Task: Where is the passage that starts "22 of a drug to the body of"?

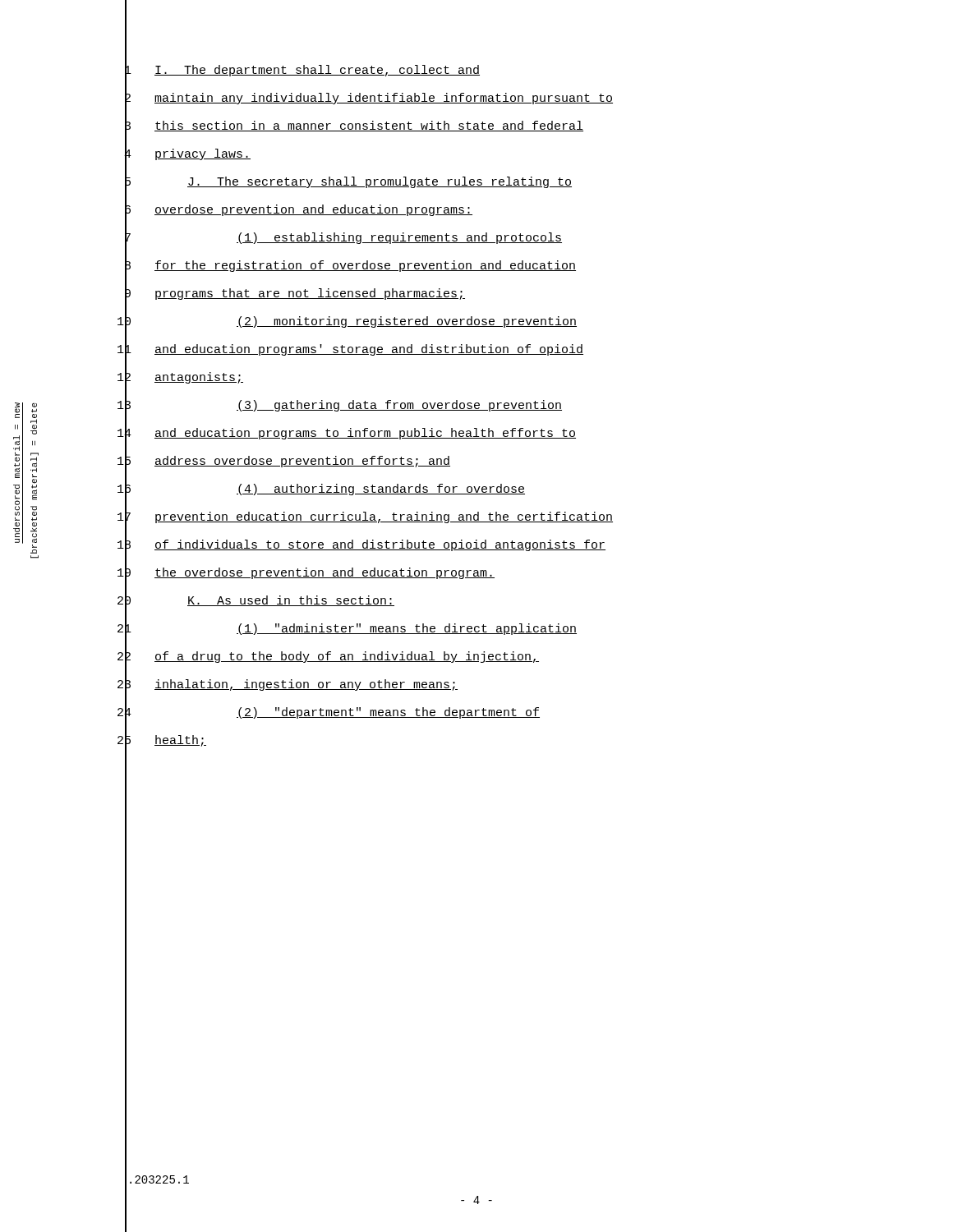Action: pos(497,658)
